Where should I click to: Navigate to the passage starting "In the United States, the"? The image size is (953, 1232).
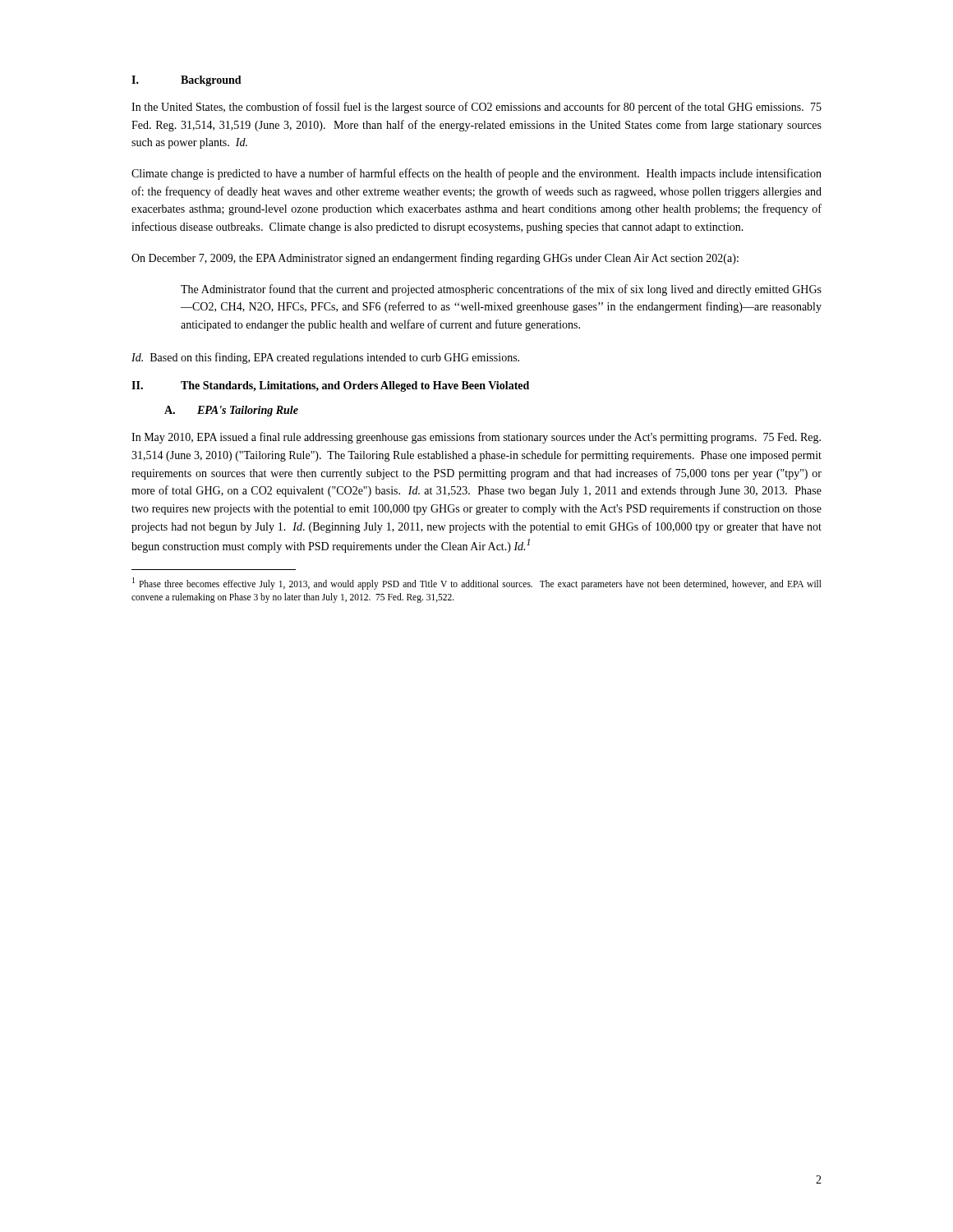point(476,125)
